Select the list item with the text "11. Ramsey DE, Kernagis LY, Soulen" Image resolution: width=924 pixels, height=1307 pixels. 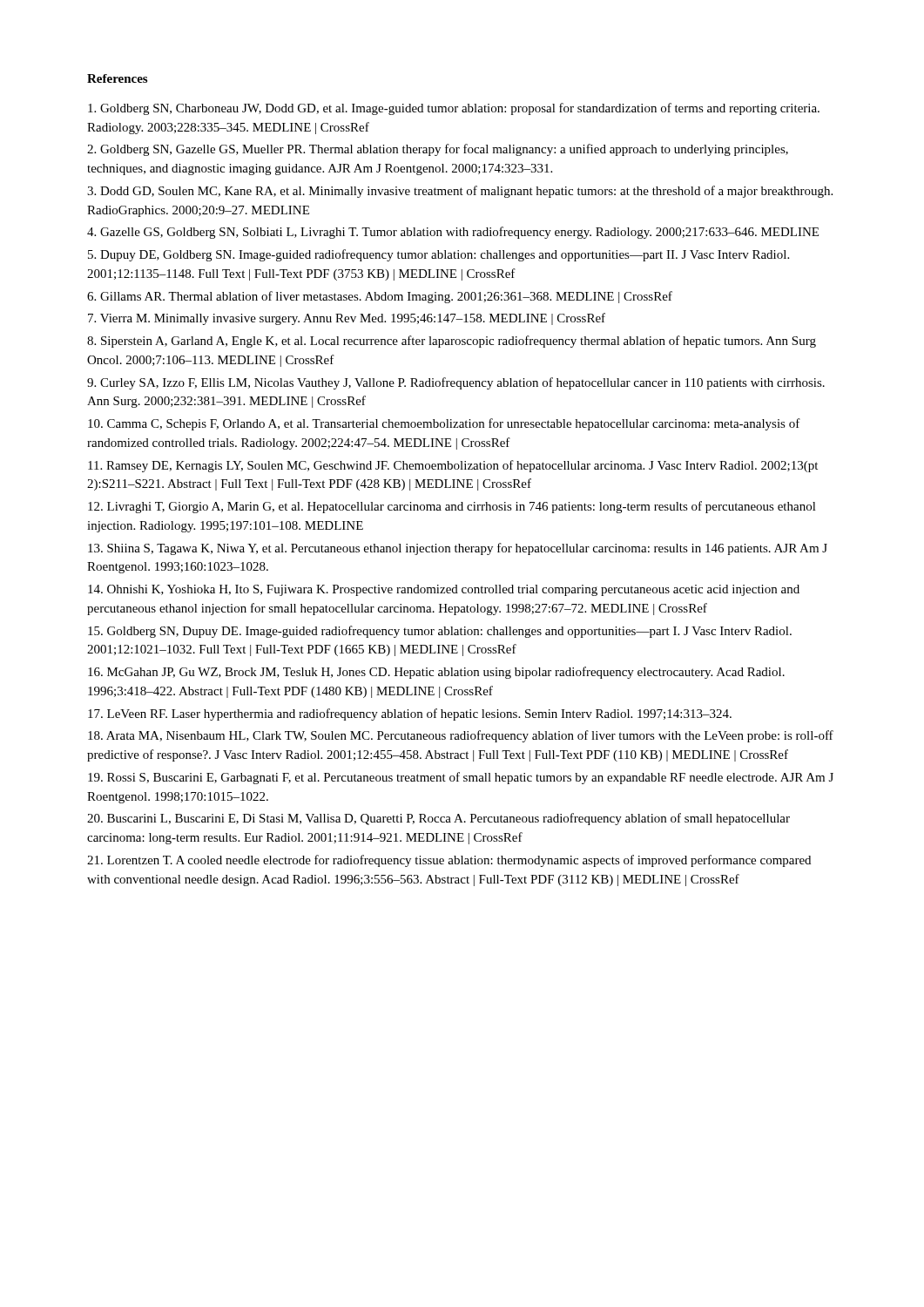point(453,474)
